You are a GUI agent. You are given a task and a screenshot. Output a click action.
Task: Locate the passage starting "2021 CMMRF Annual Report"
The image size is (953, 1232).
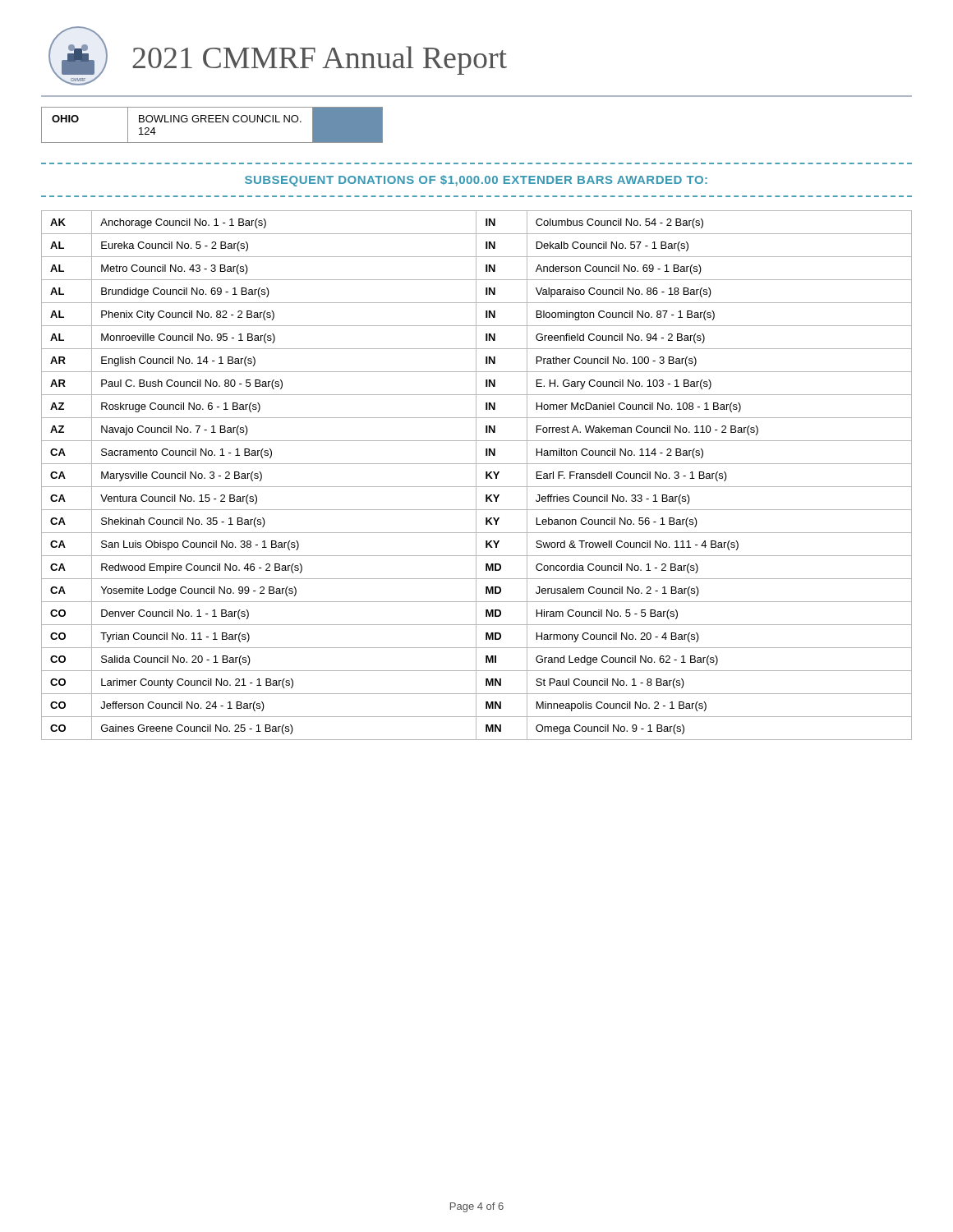tap(319, 58)
